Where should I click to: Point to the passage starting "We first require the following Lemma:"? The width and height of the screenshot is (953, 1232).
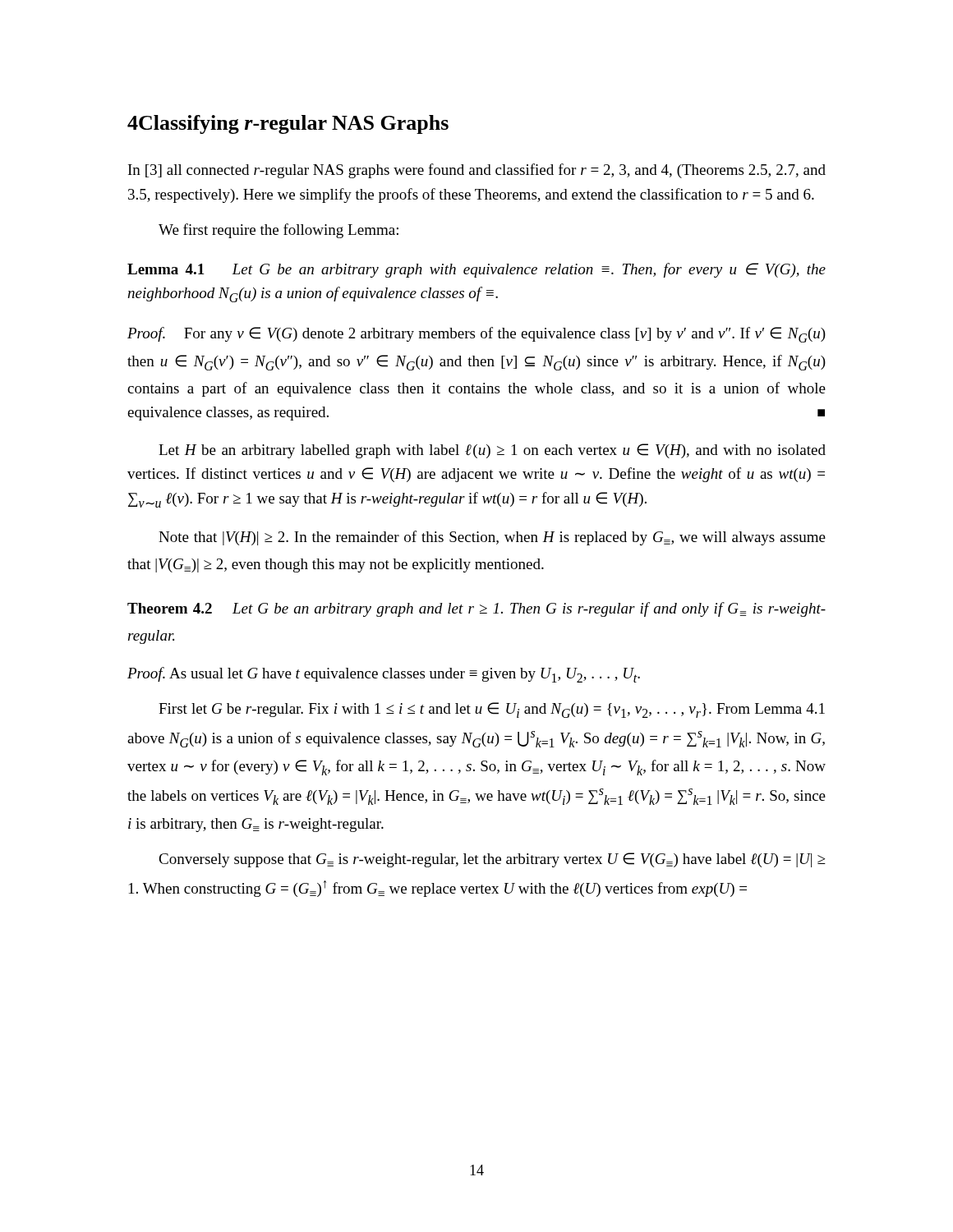click(279, 231)
